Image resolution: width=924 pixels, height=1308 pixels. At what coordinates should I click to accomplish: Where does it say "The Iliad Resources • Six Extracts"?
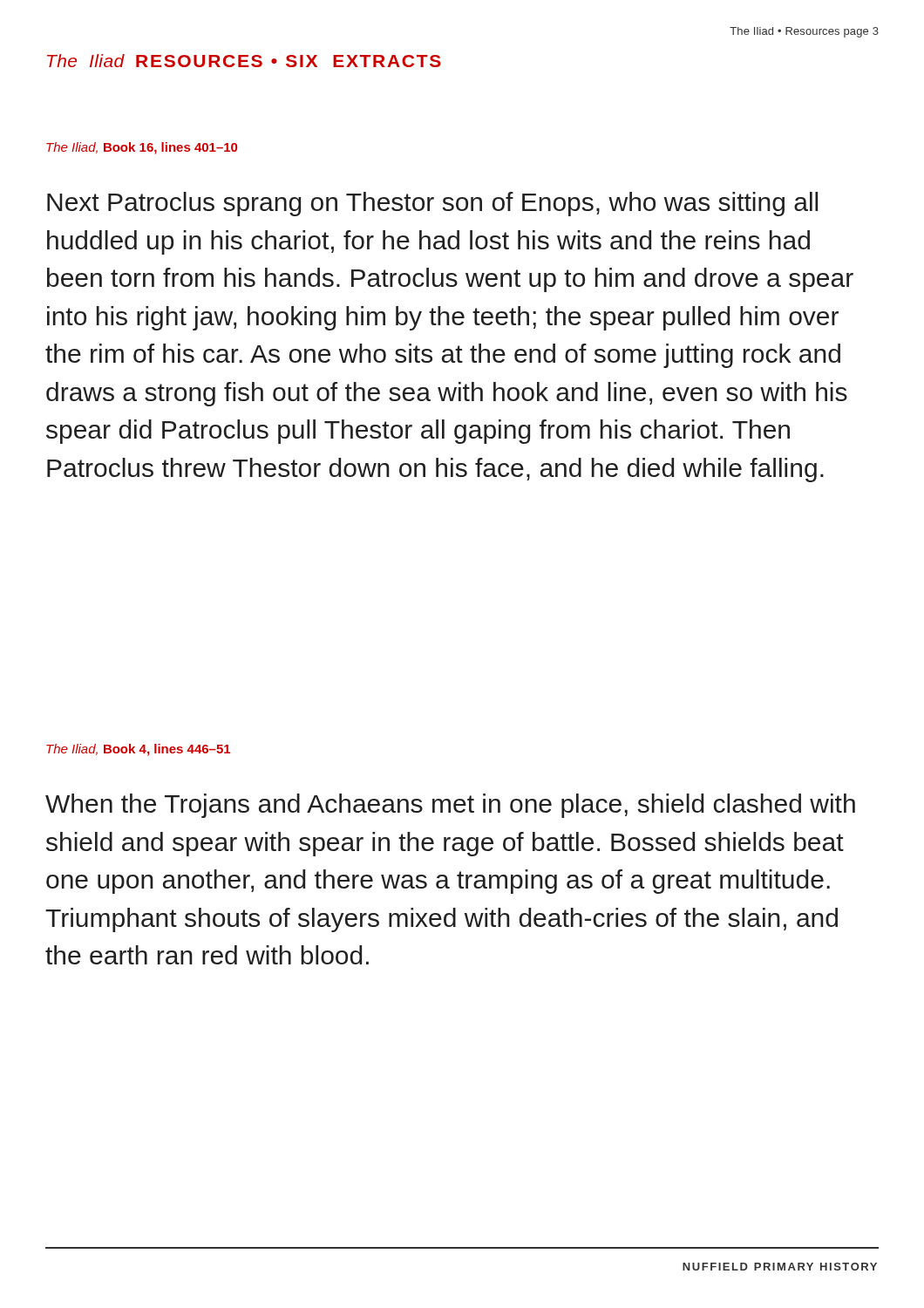(244, 61)
